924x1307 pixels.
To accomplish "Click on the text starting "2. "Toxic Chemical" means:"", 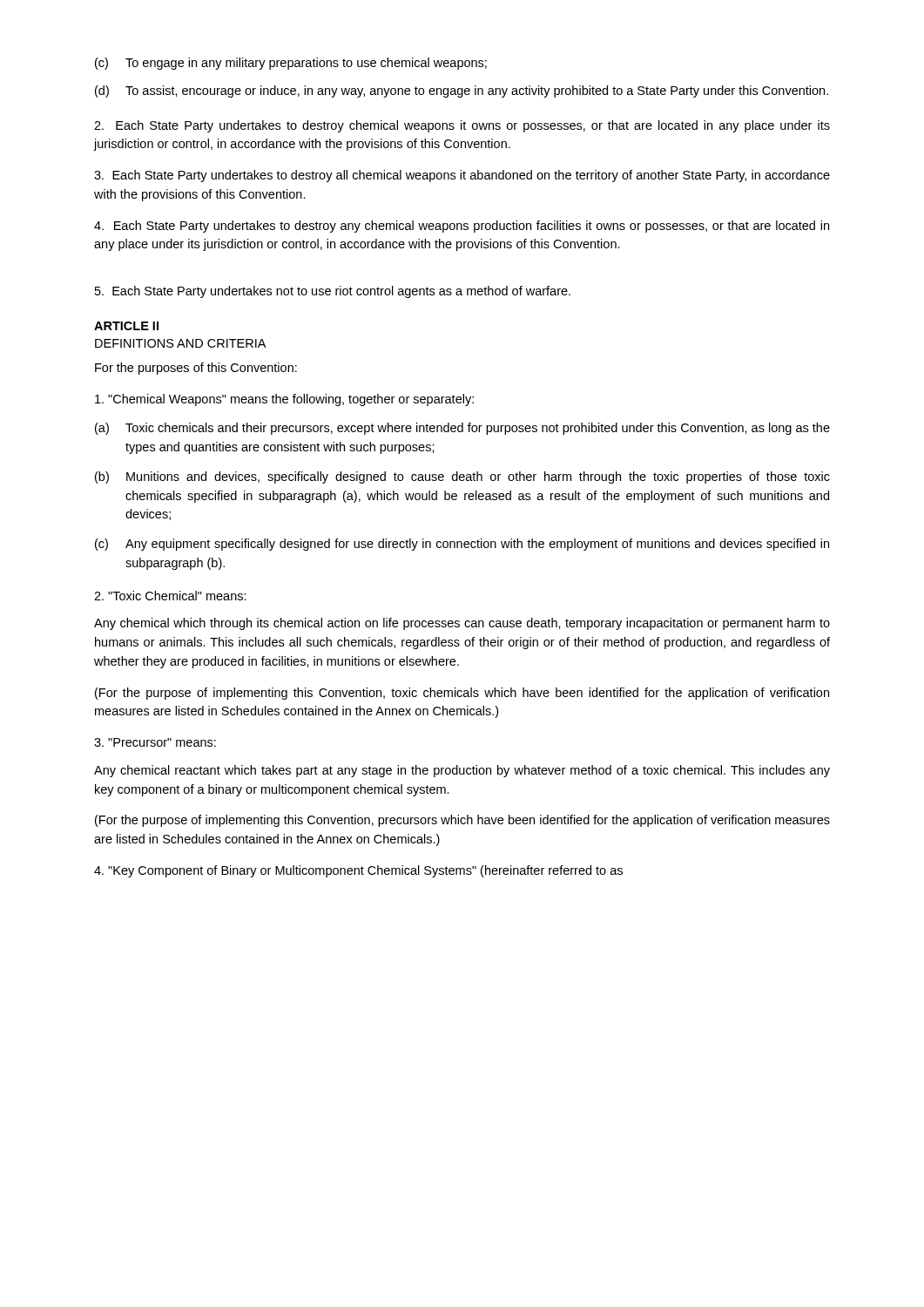I will coord(170,596).
